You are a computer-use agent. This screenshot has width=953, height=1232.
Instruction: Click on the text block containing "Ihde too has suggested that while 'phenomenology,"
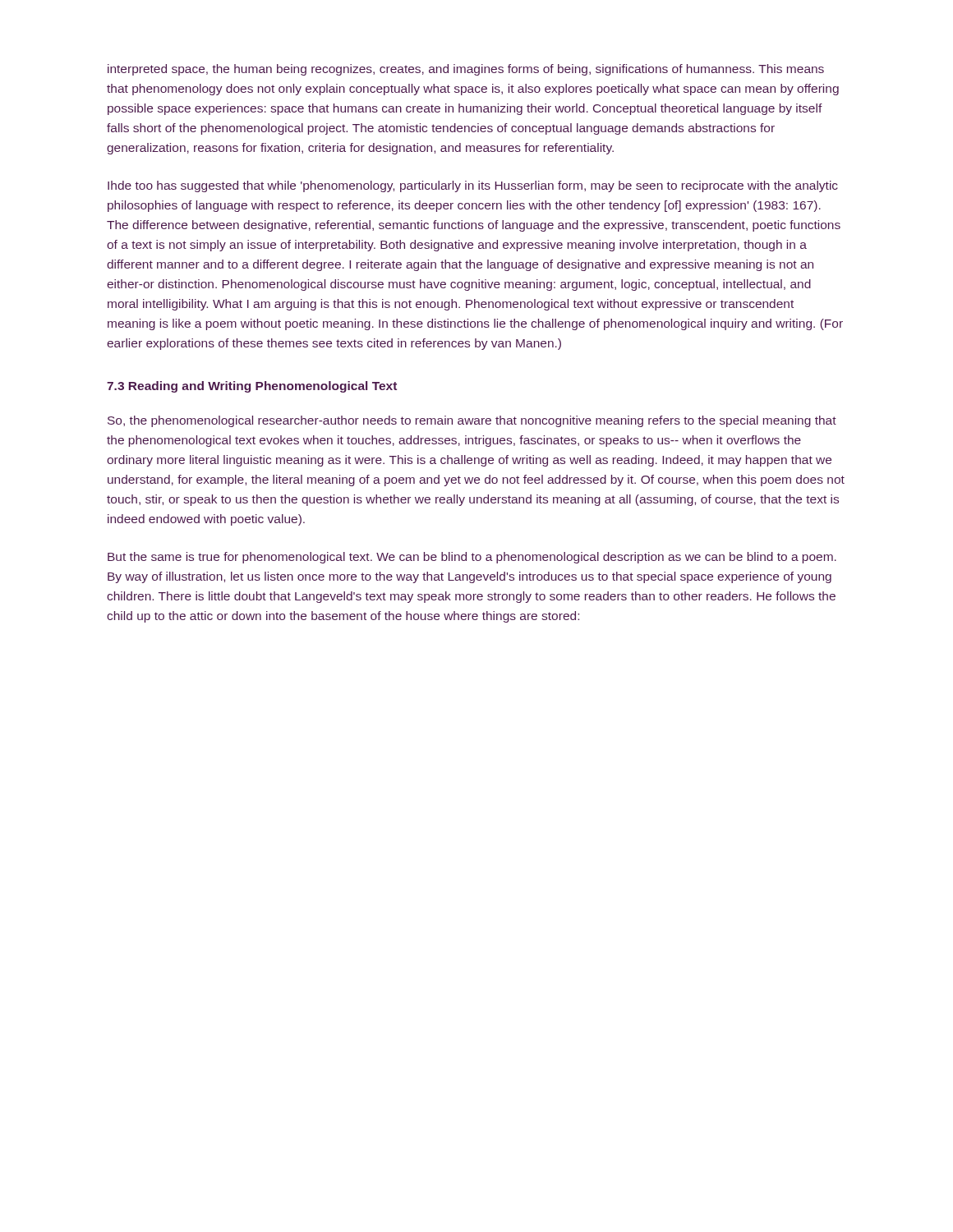click(475, 264)
